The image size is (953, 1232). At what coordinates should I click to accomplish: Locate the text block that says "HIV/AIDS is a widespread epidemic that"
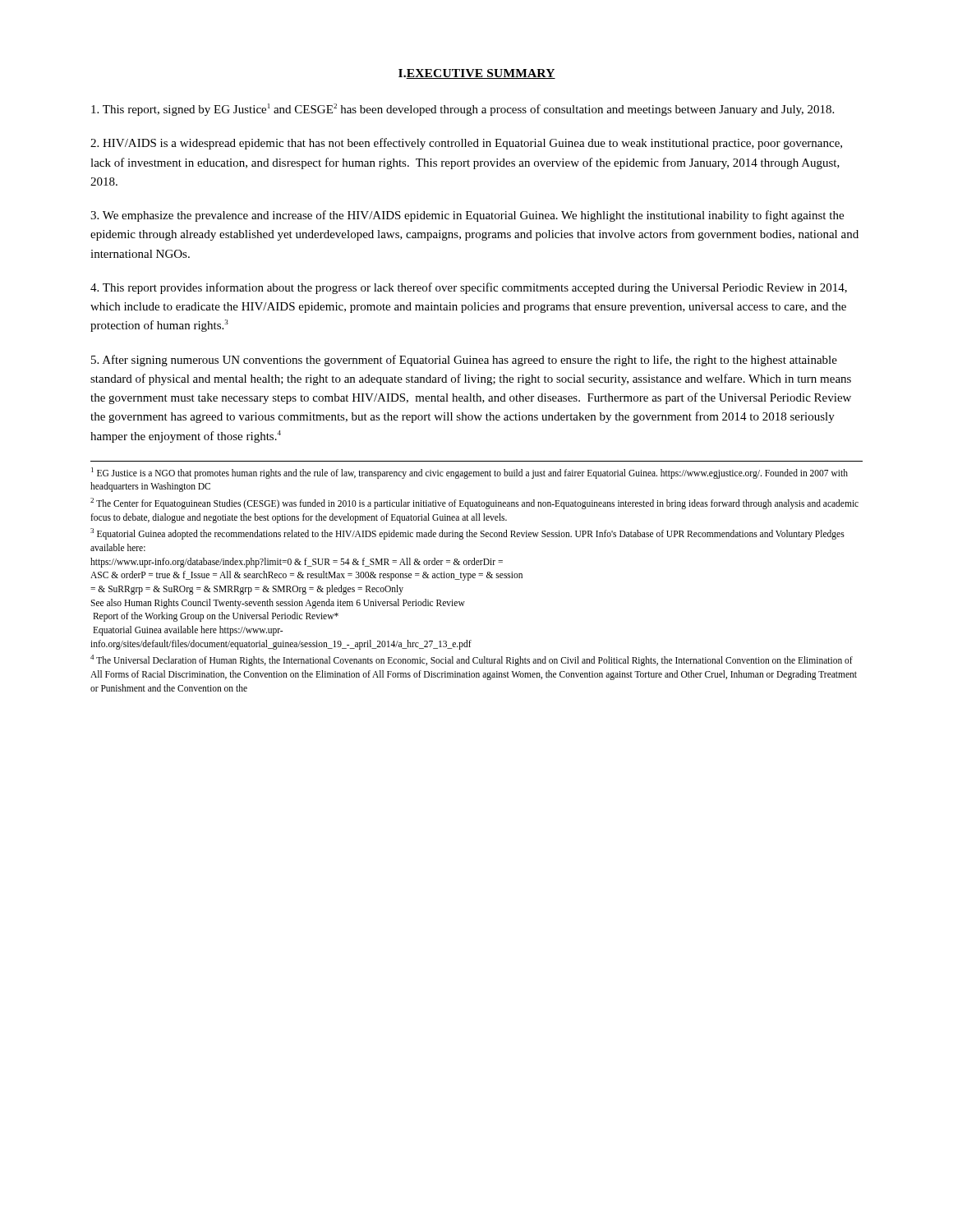coord(467,162)
